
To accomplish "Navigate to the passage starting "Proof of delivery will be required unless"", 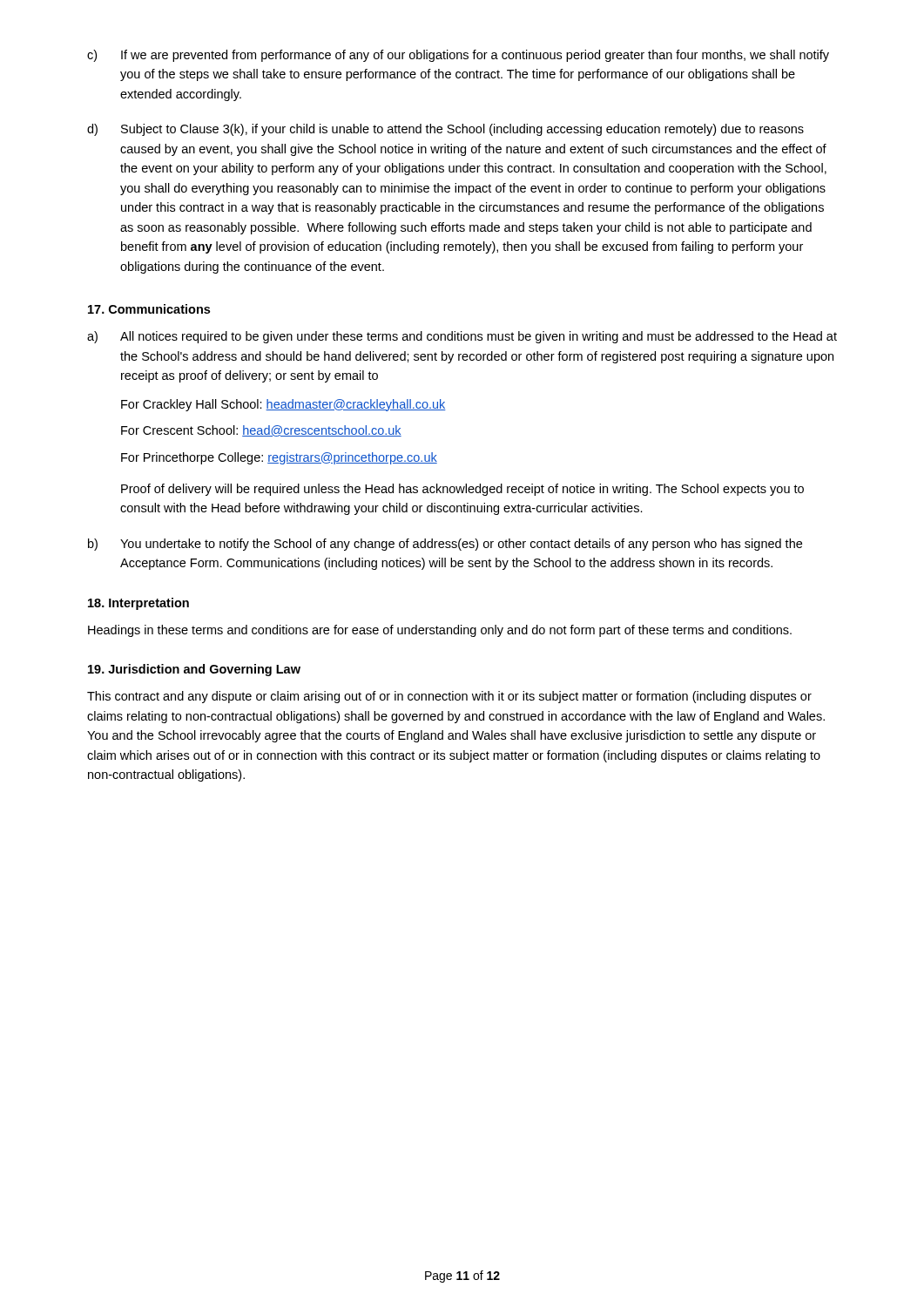I will tap(462, 499).
